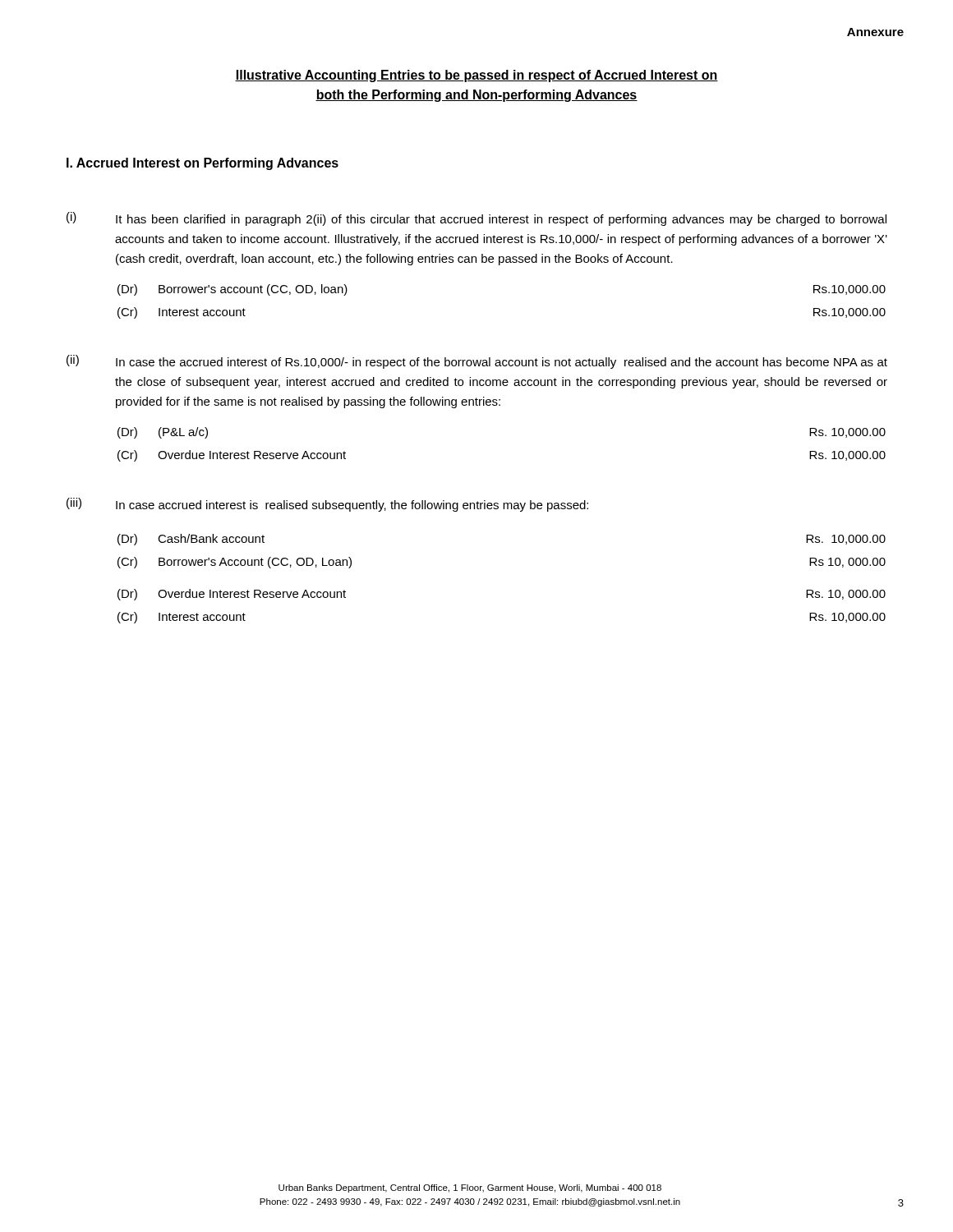Click on the list item that reads "In case the accrued interest of Rs.10,000/-"
953x1232 pixels.
(x=501, y=411)
